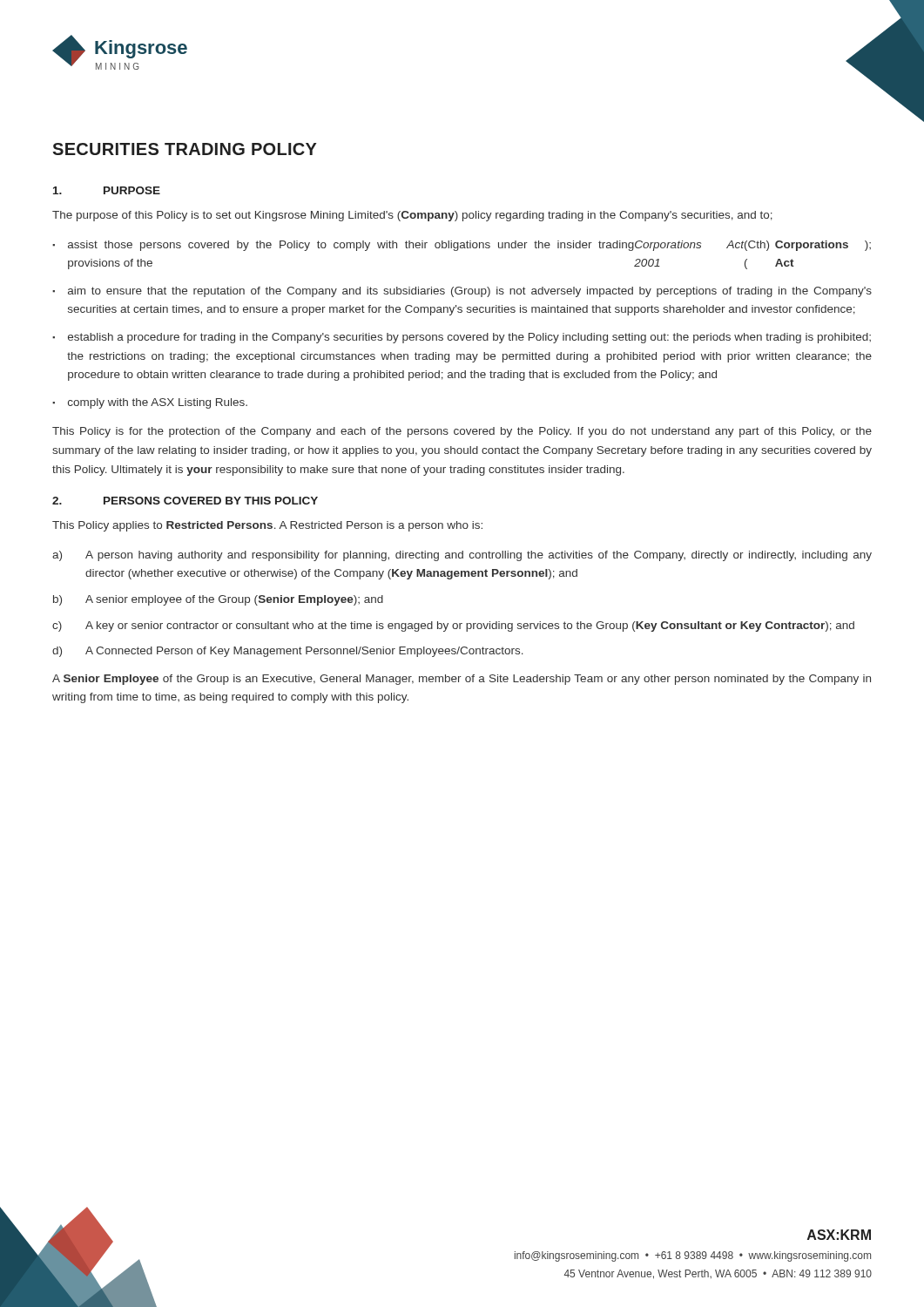Locate the list item that says "c) A key or senior contractor"

(454, 625)
